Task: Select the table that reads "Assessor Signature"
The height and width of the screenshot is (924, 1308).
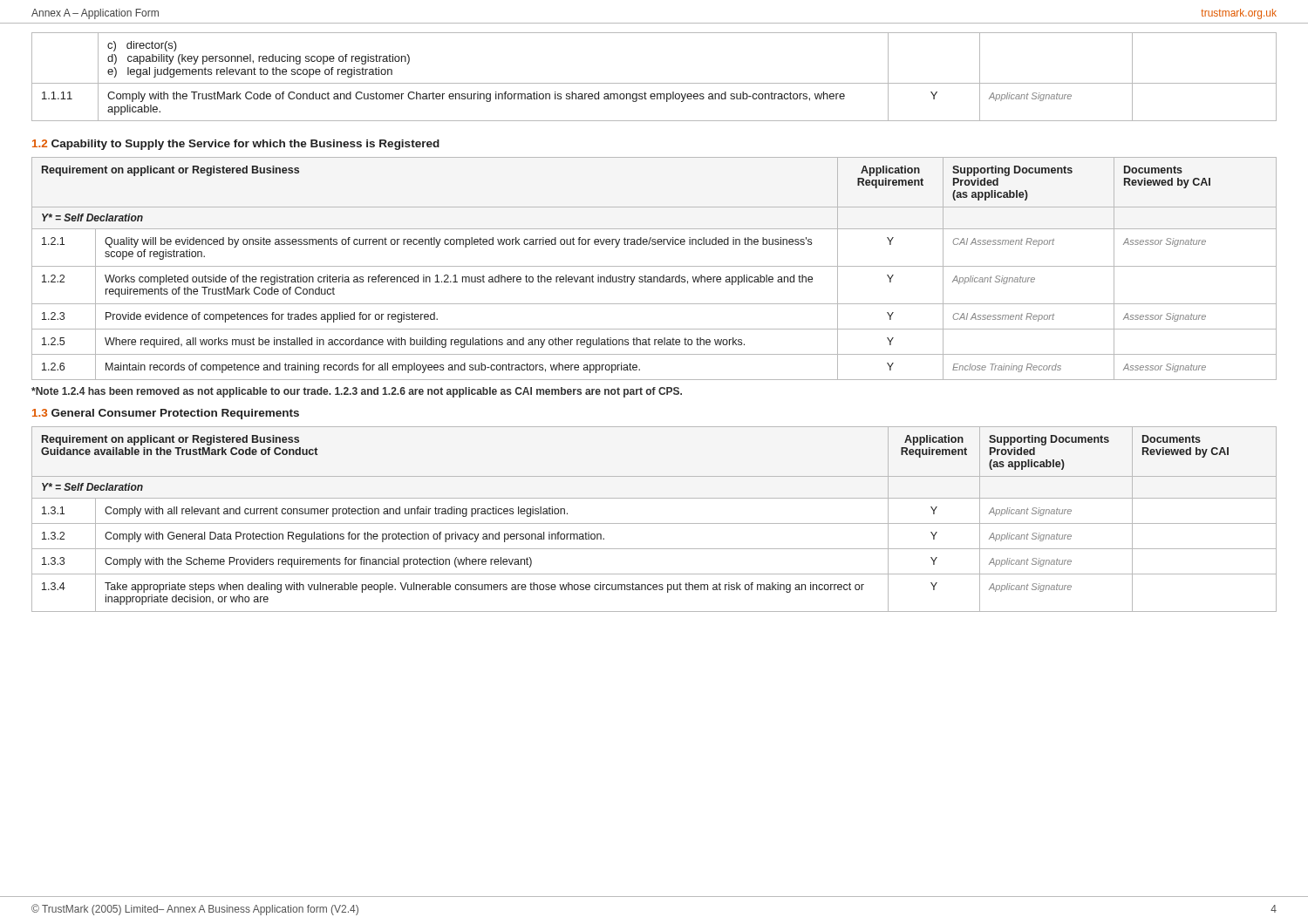Action: (x=654, y=268)
